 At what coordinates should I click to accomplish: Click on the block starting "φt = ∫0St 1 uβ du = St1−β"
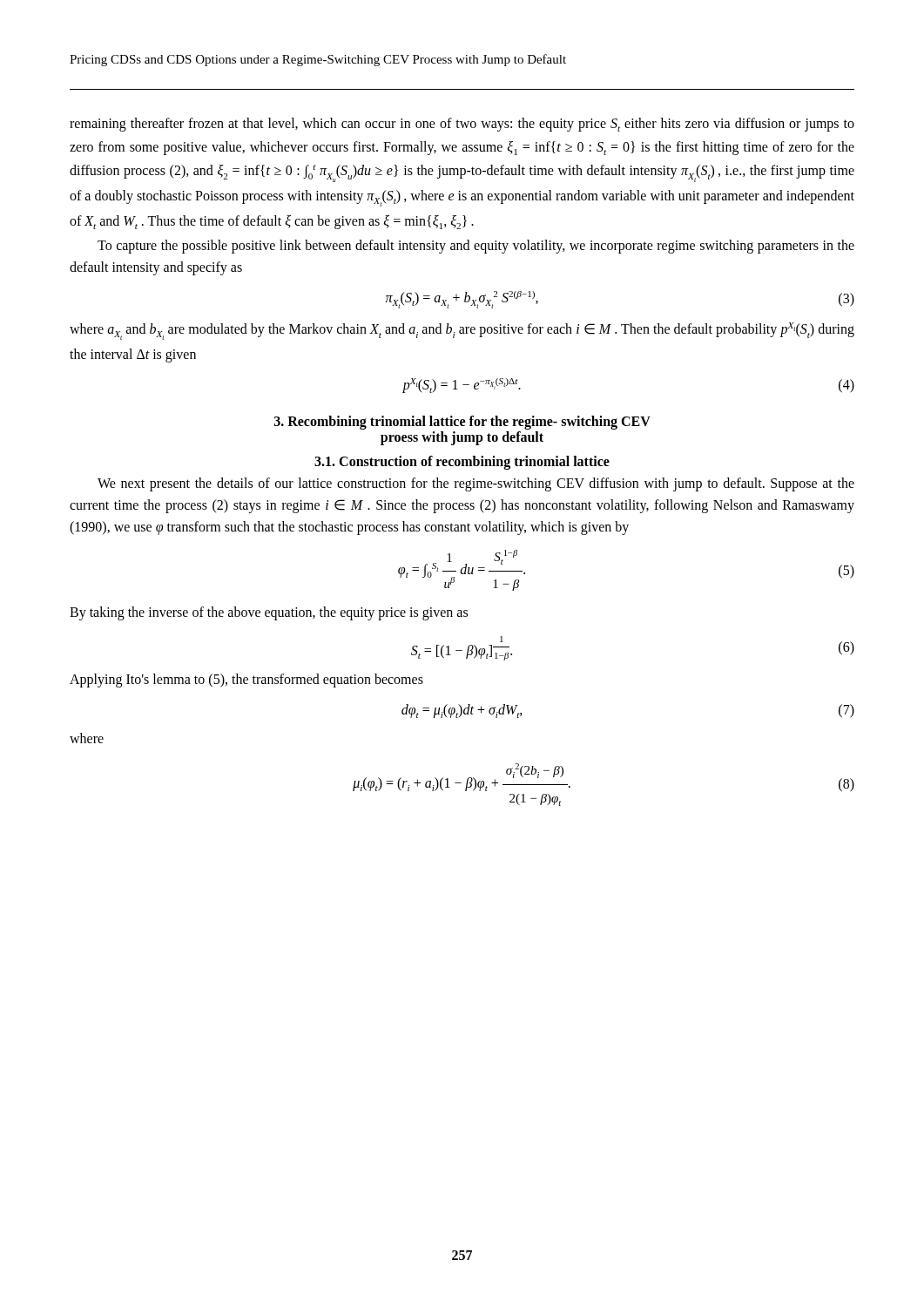tap(449, 571)
